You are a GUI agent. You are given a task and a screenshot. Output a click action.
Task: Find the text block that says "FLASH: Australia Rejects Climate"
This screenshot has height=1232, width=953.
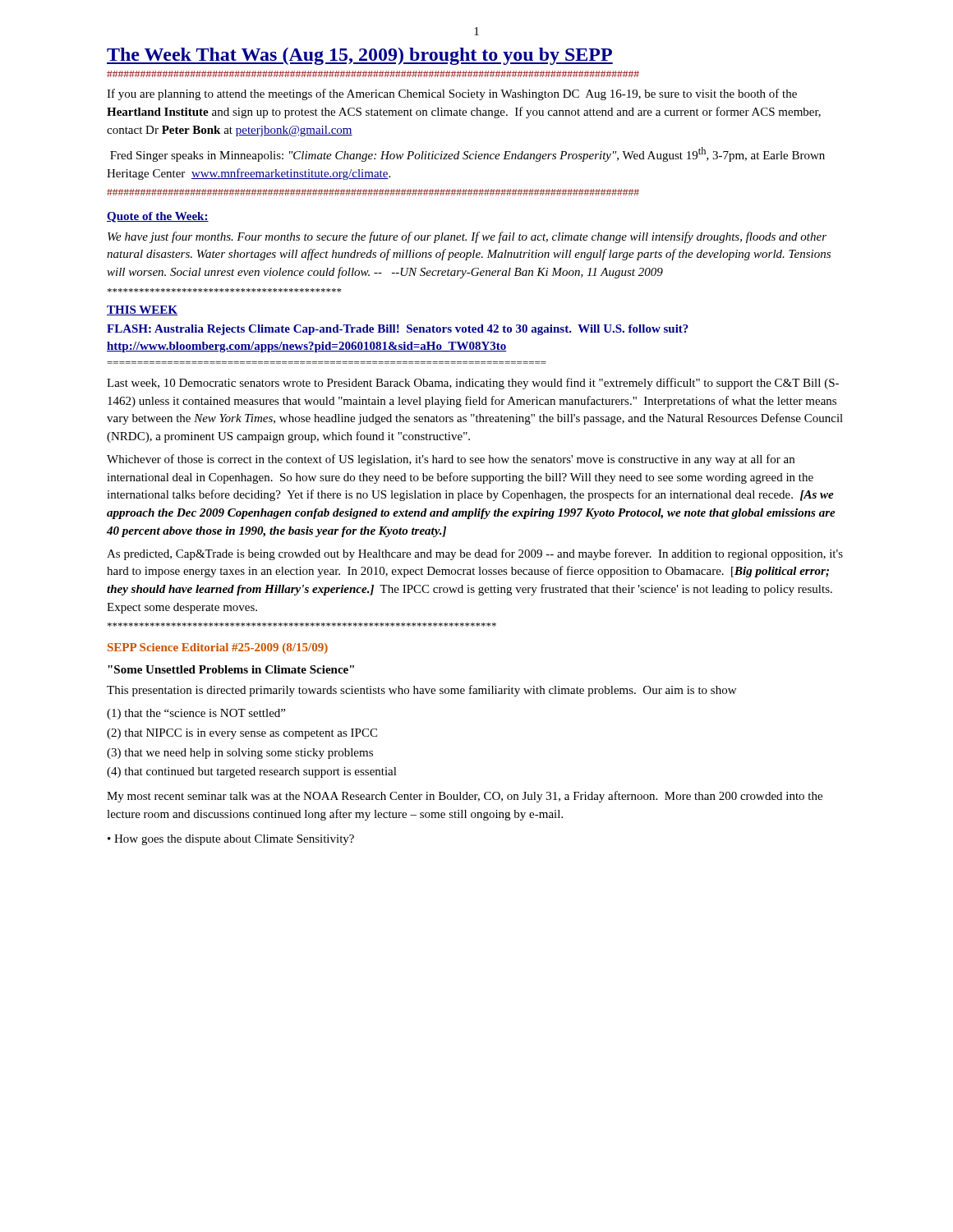click(399, 337)
